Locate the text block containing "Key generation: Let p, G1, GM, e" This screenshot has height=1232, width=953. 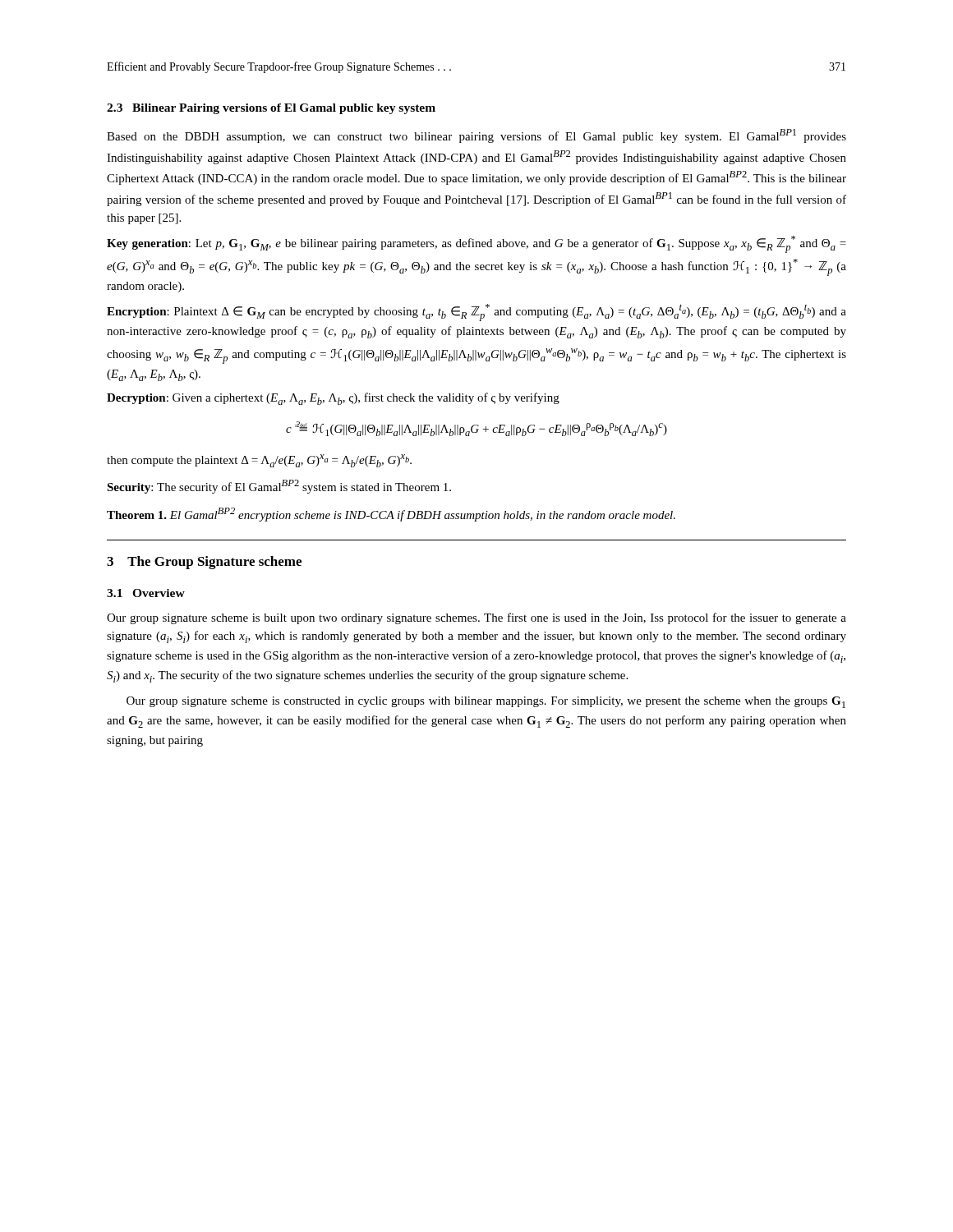click(476, 263)
